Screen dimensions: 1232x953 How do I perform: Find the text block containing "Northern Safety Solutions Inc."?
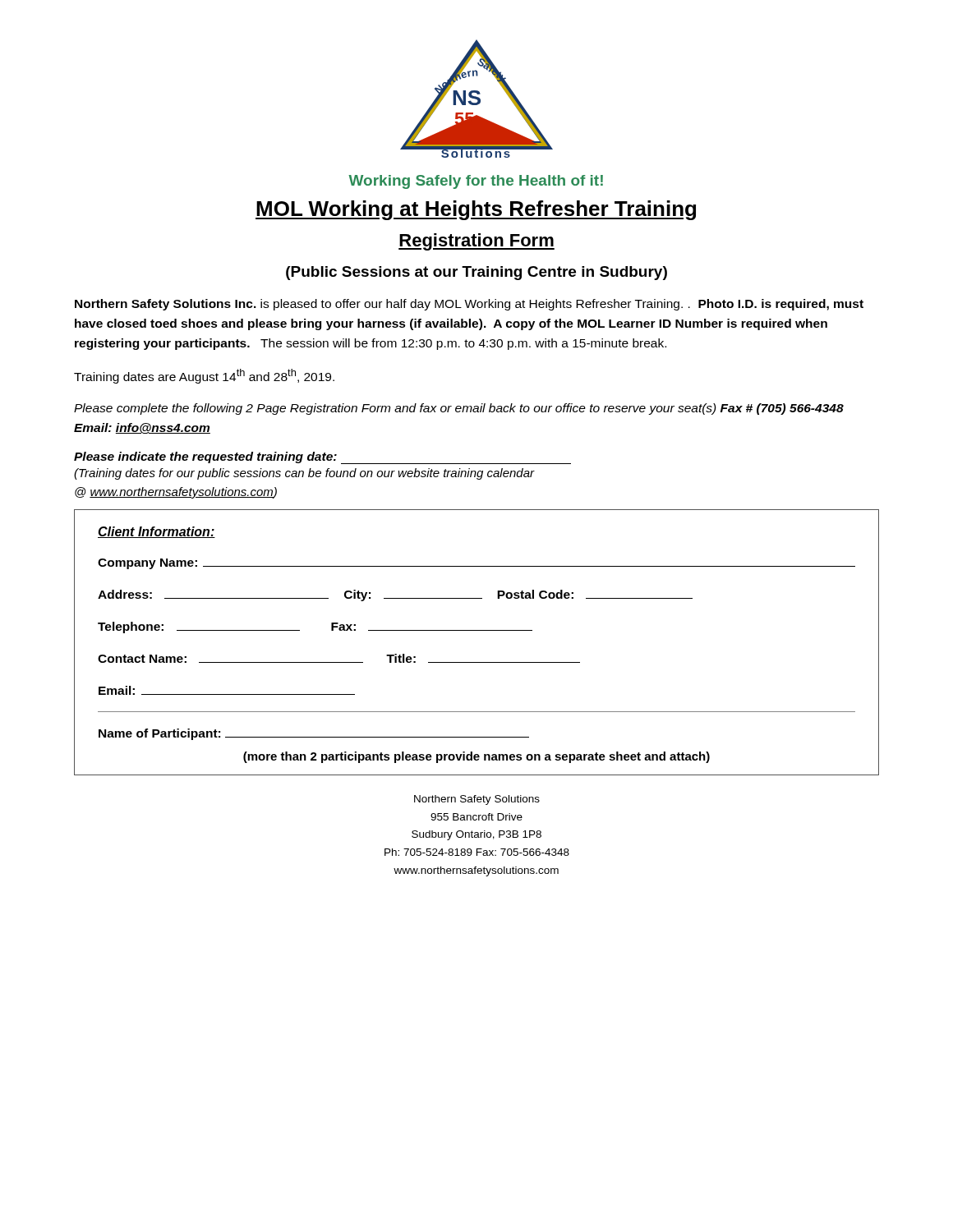click(469, 323)
